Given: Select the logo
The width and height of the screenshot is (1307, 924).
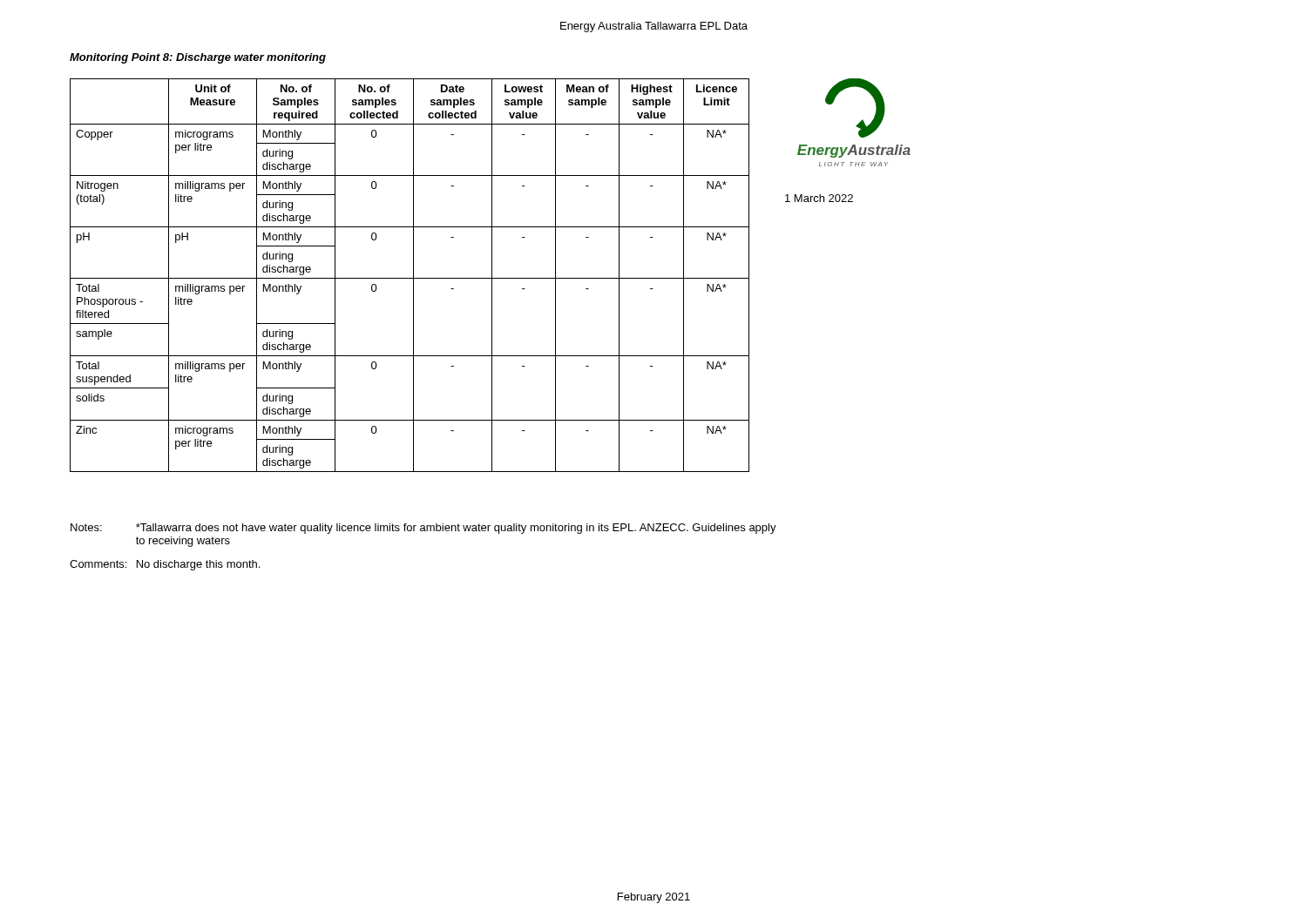Looking at the screenshot, I should pos(854,123).
